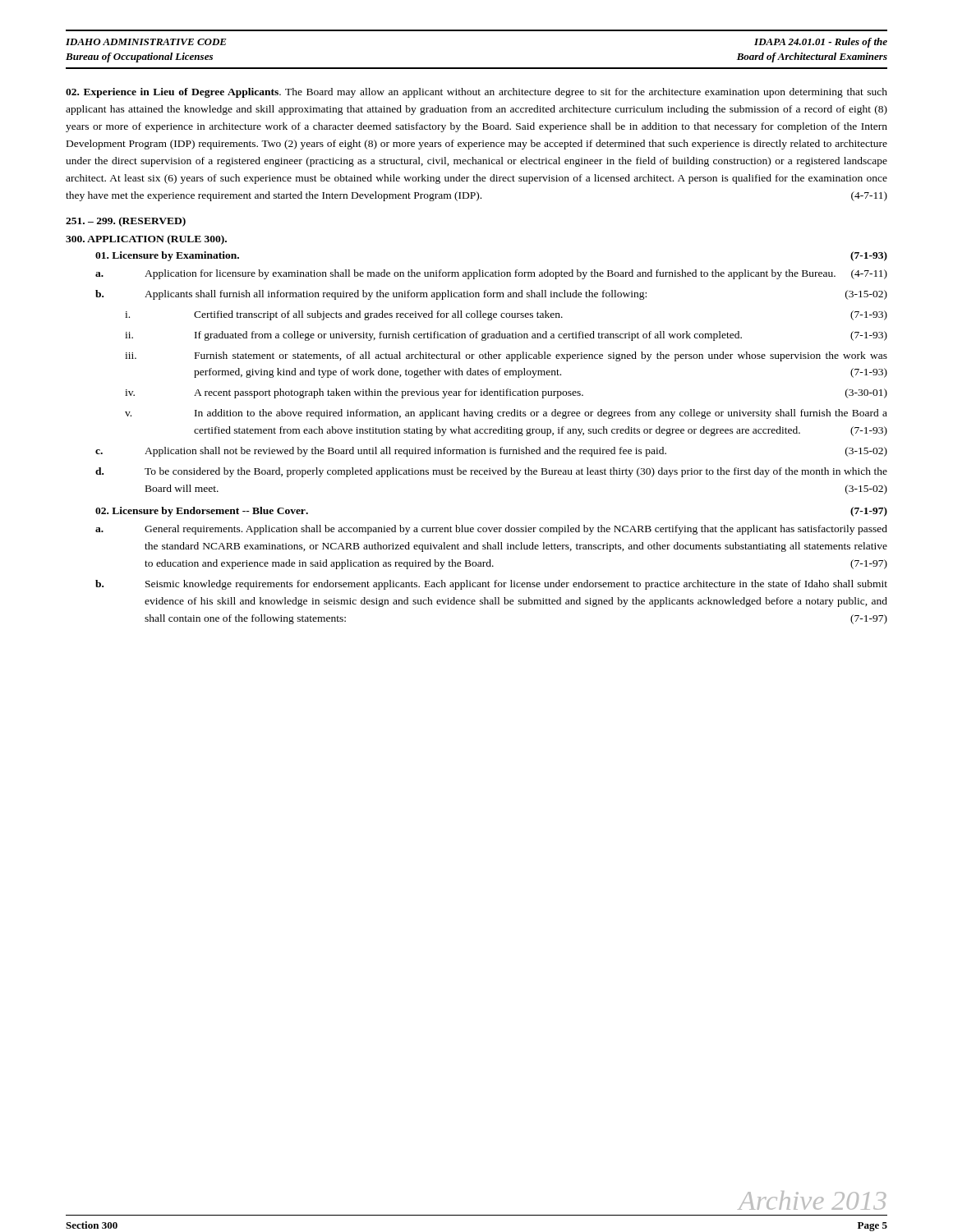
Task: Click on the text starting "a. General requirements. Application shall"
Action: coord(476,546)
